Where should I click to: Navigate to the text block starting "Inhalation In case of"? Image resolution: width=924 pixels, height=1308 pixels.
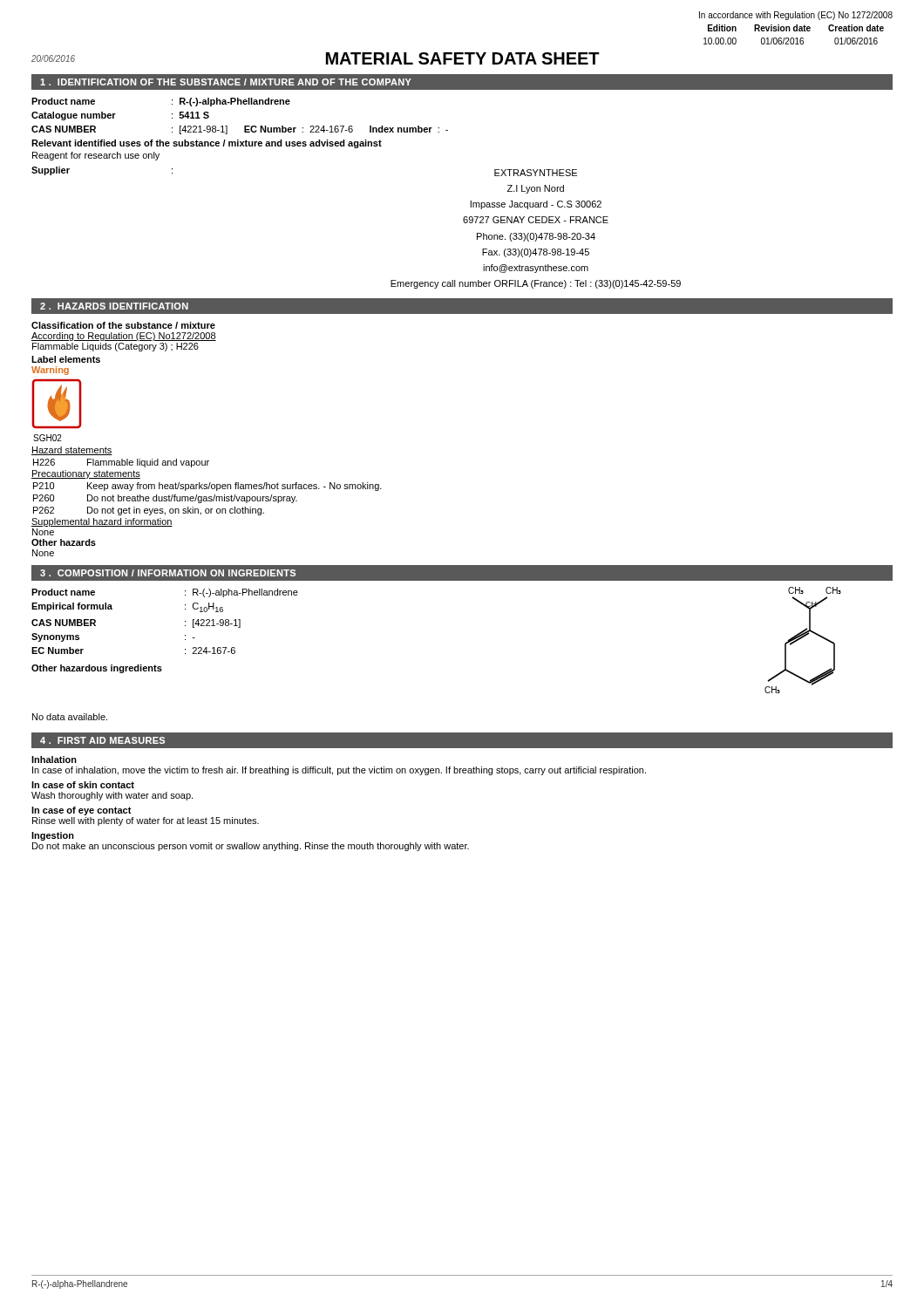pos(339,765)
